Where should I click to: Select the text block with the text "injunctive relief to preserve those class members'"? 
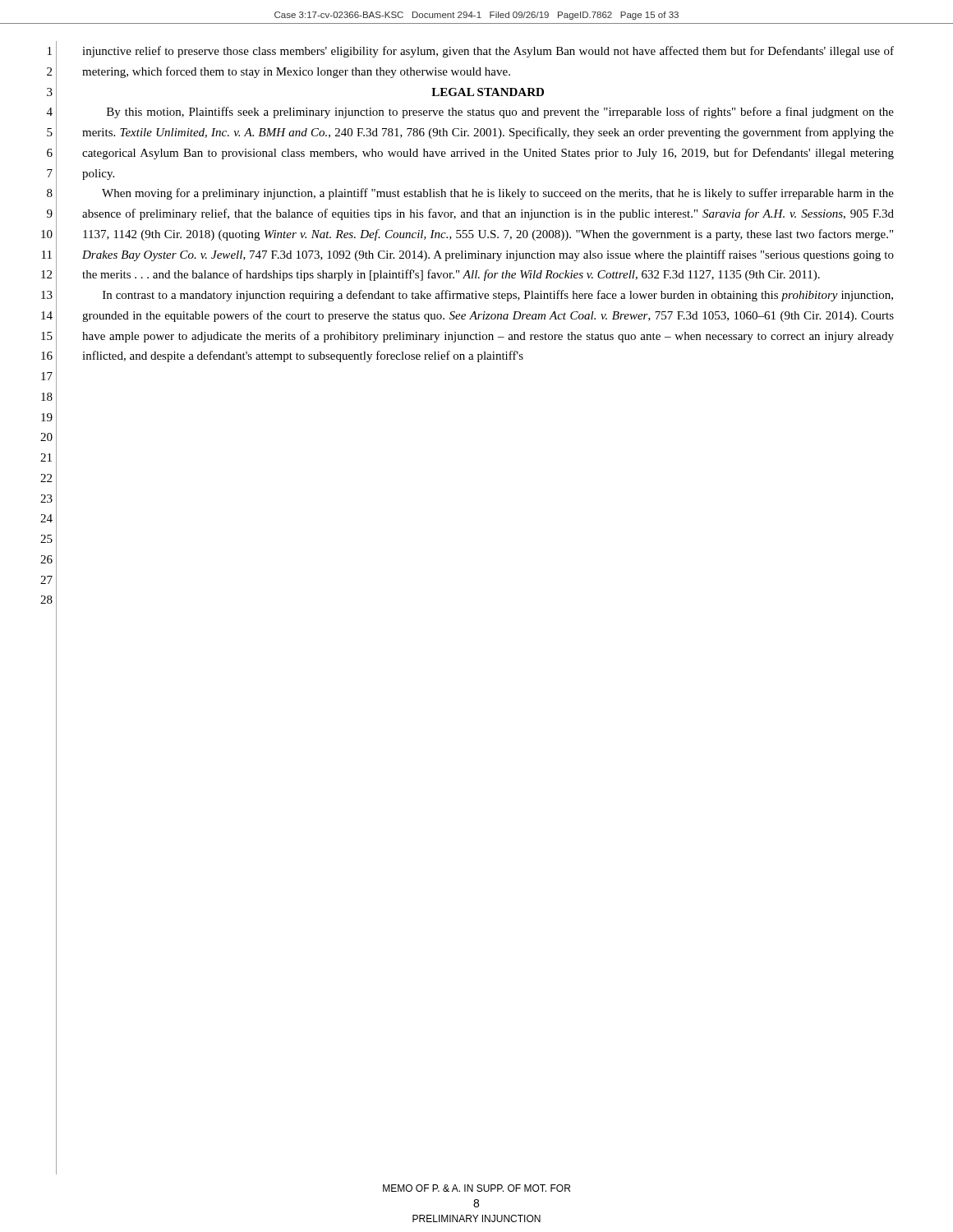pos(488,61)
